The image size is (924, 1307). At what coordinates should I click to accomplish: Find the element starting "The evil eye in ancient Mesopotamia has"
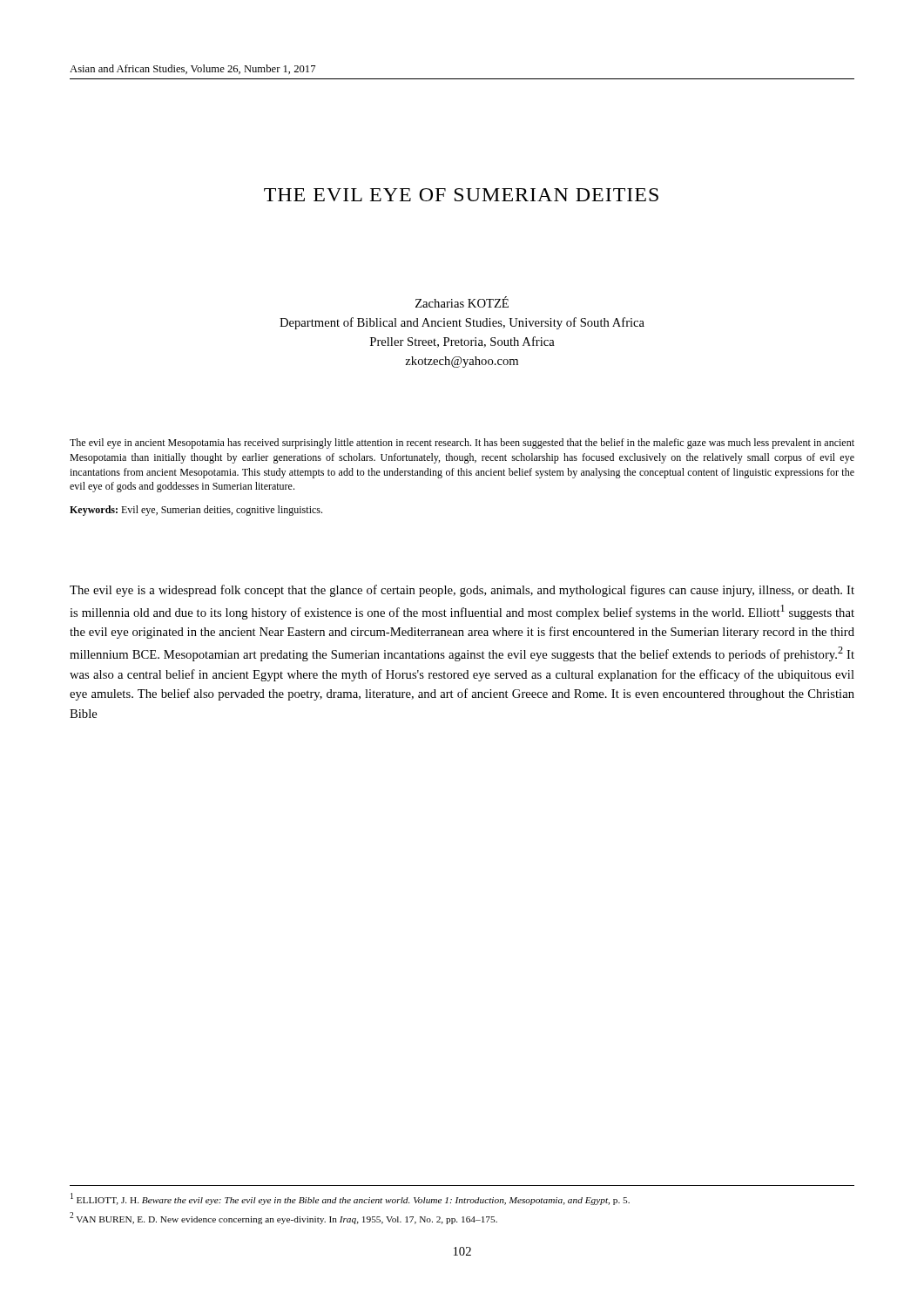coord(462,465)
